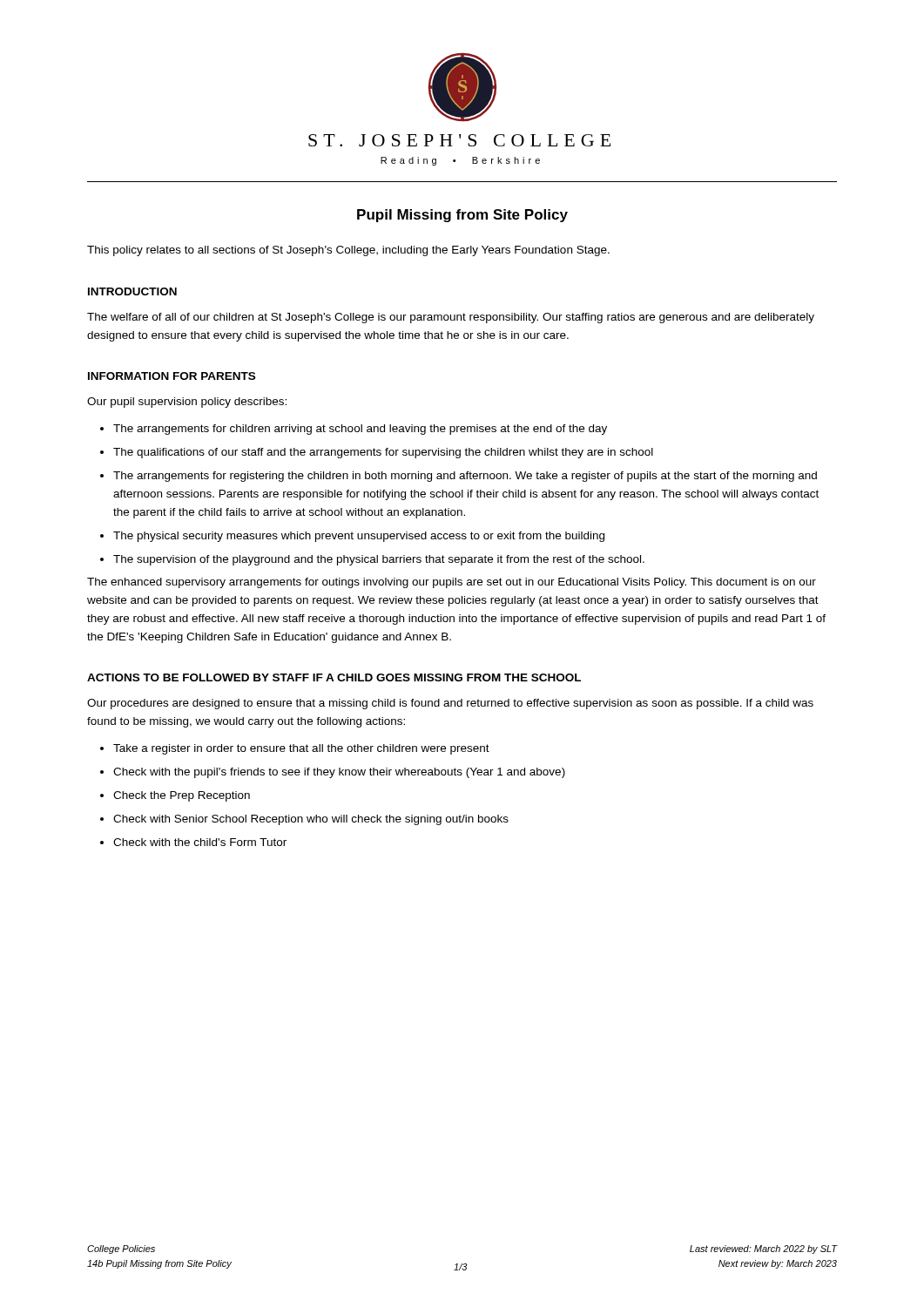Select the element starting "ACTIONS TO BE FOLLOWED BY"

pyautogui.click(x=334, y=678)
